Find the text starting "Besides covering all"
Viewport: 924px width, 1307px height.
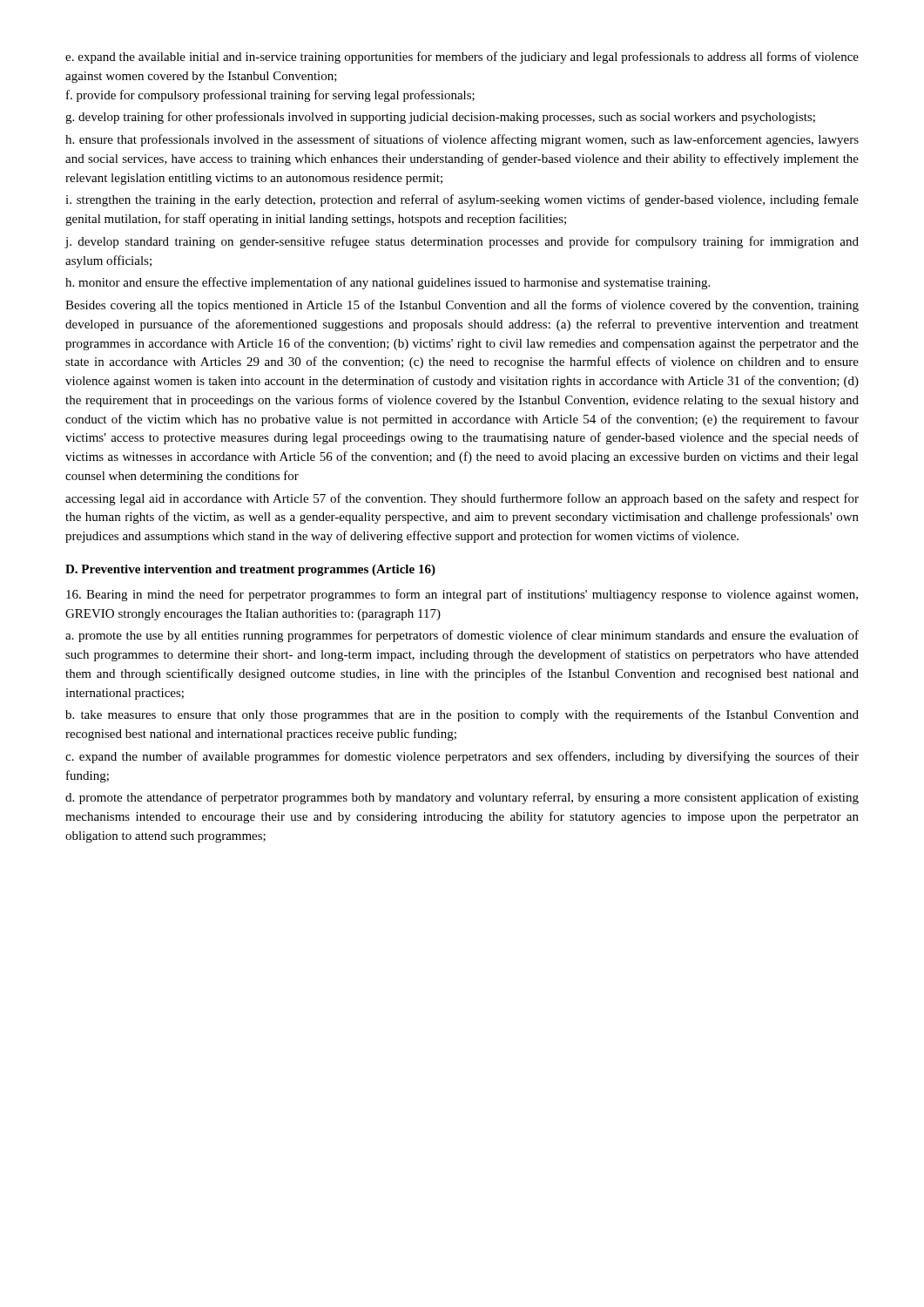pos(462,390)
